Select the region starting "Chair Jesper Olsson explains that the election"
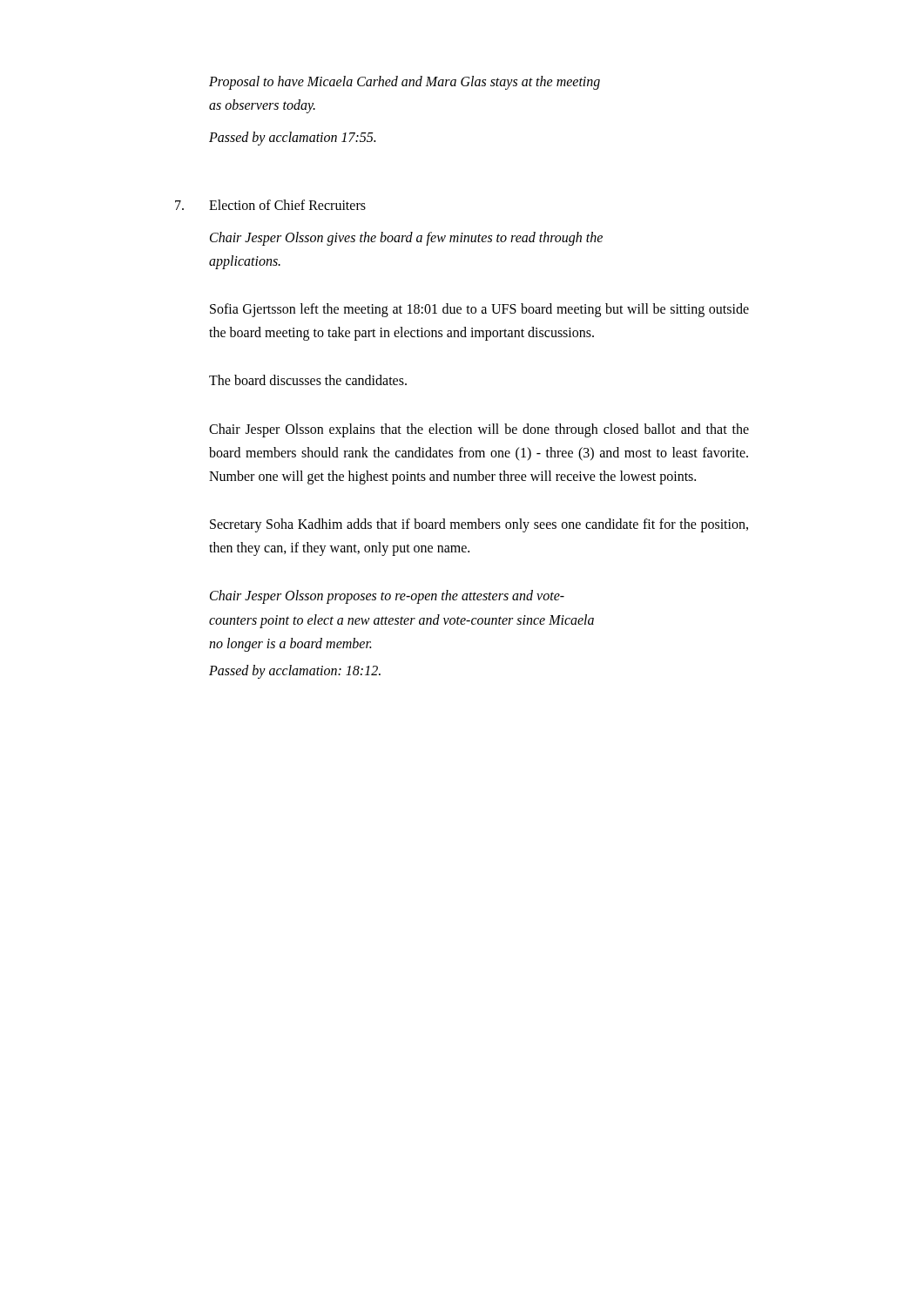The height and width of the screenshot is (1307, 924). click(479, 452)
